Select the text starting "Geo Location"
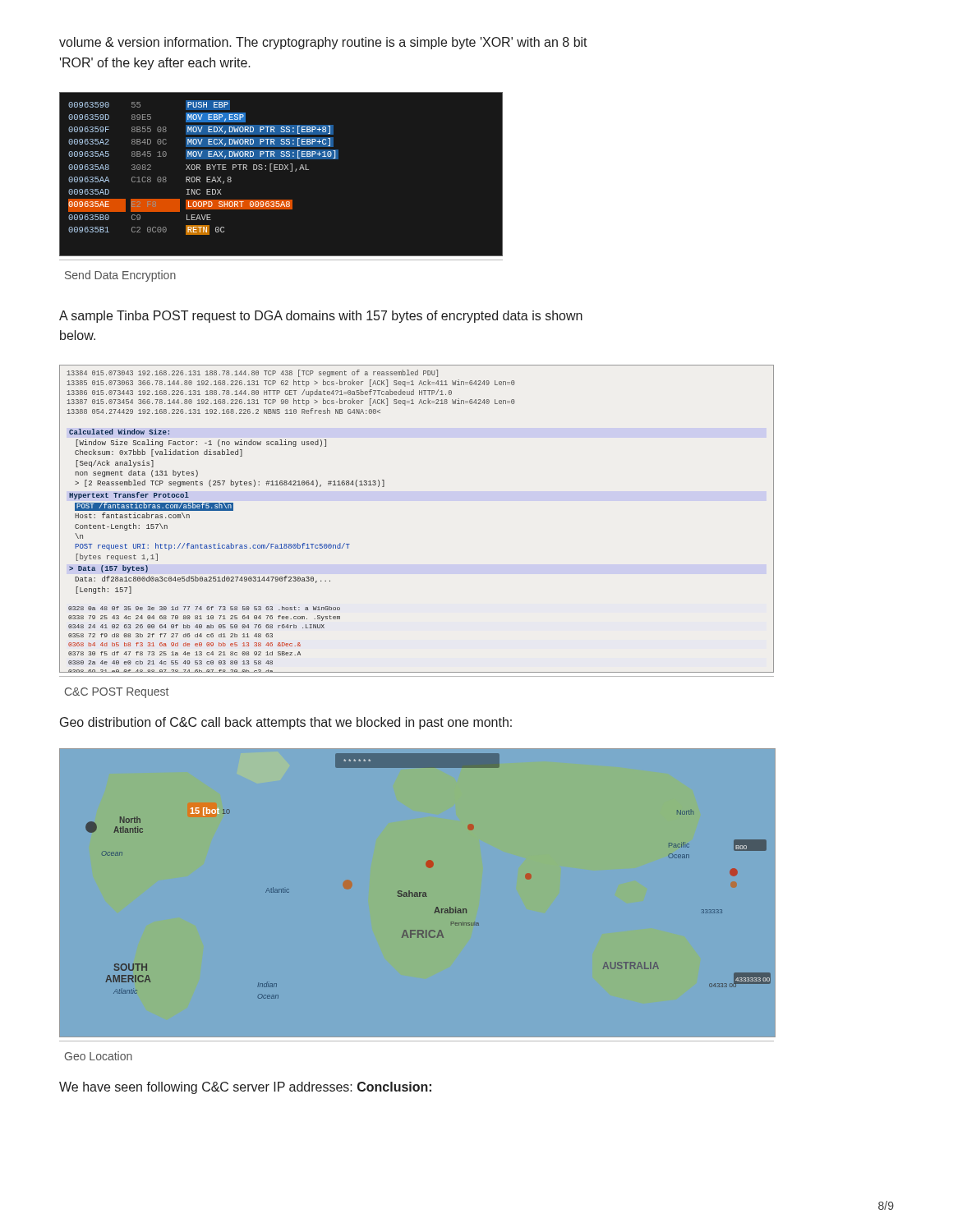 [98, 1056]
